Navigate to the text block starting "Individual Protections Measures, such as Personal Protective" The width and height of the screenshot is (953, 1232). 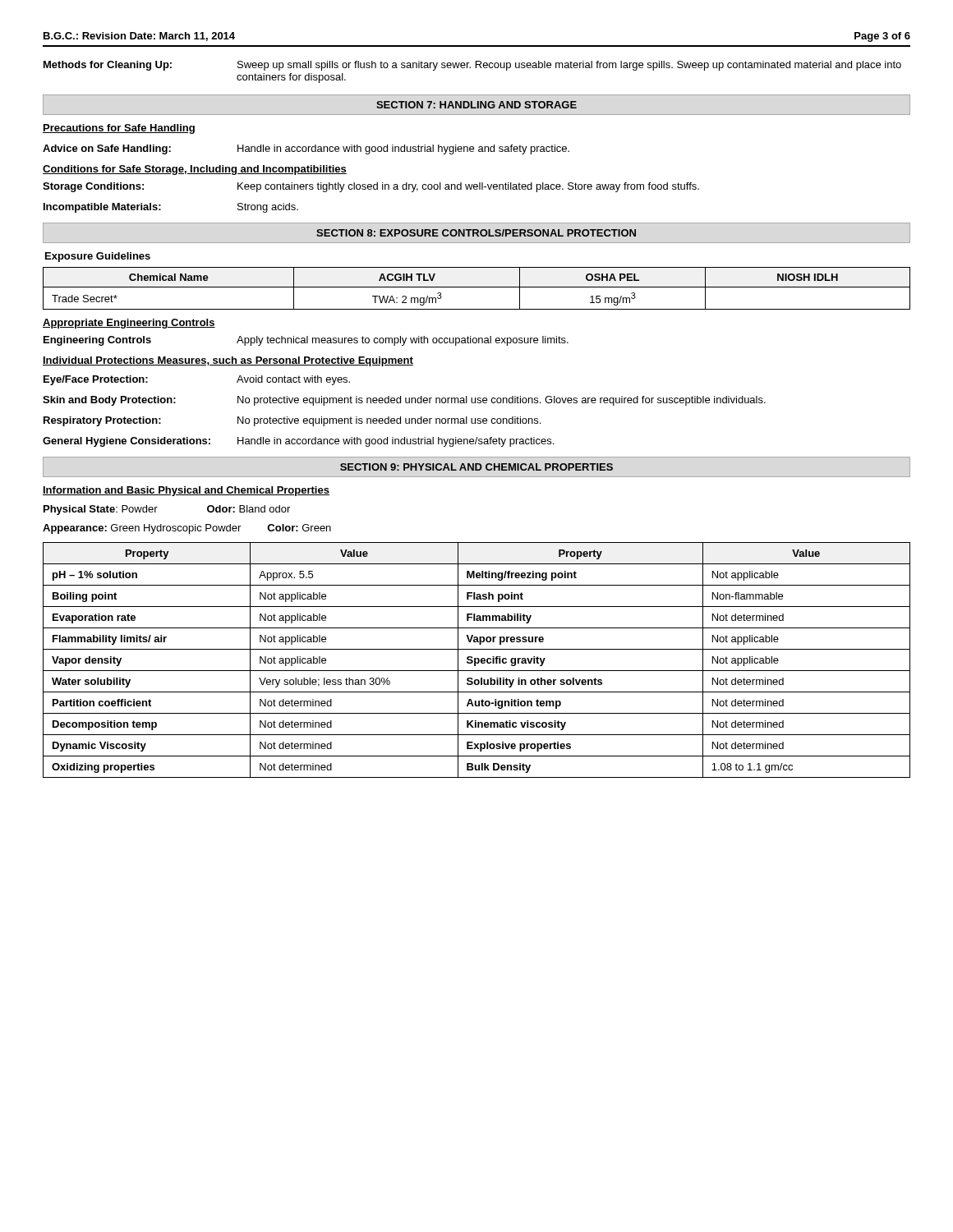(228, 360)
